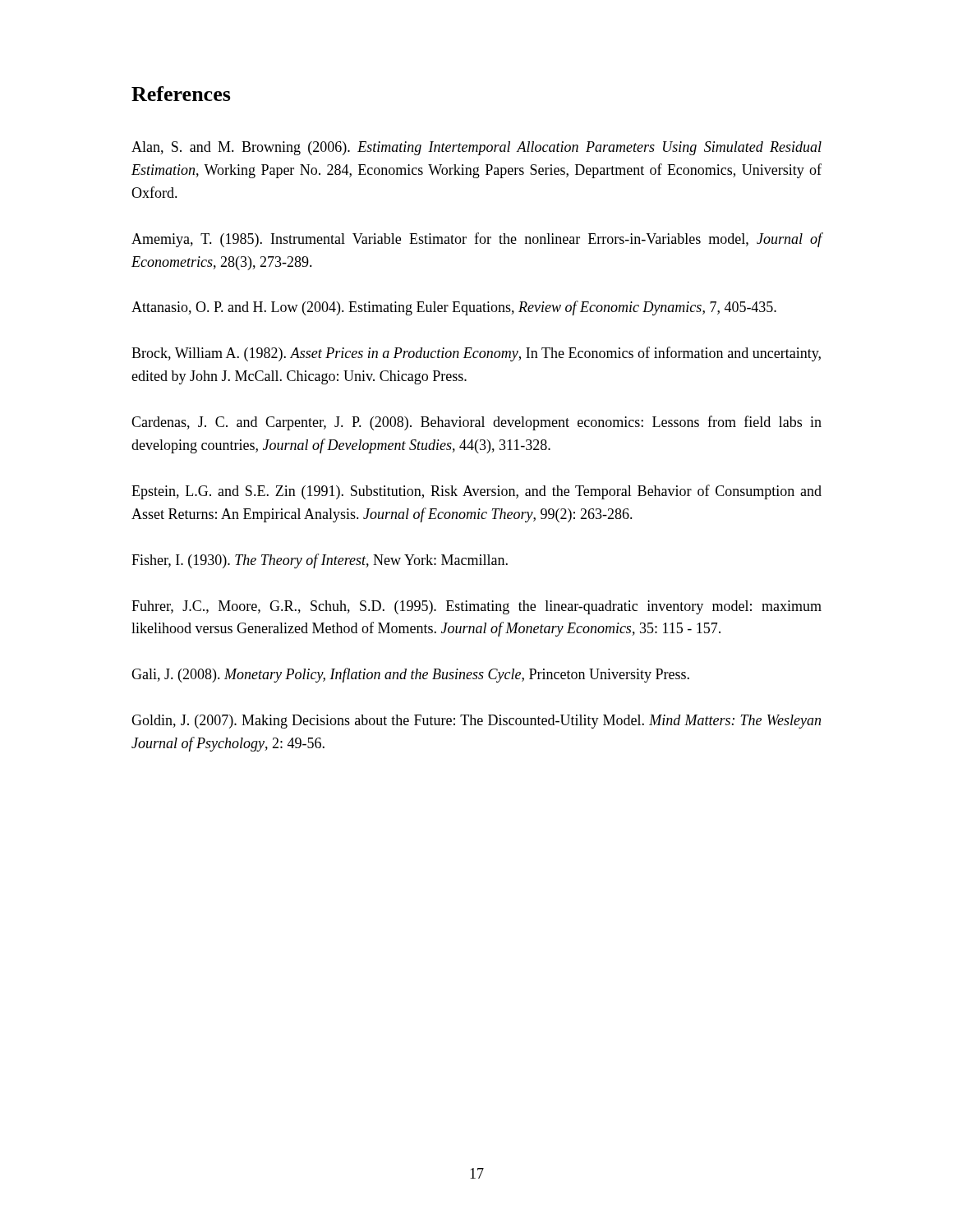953x1232 pixels.
Task: Locate the region starting "Cardenas, J. C. and Carpenter, J."
Action: [x=476, y=434]
